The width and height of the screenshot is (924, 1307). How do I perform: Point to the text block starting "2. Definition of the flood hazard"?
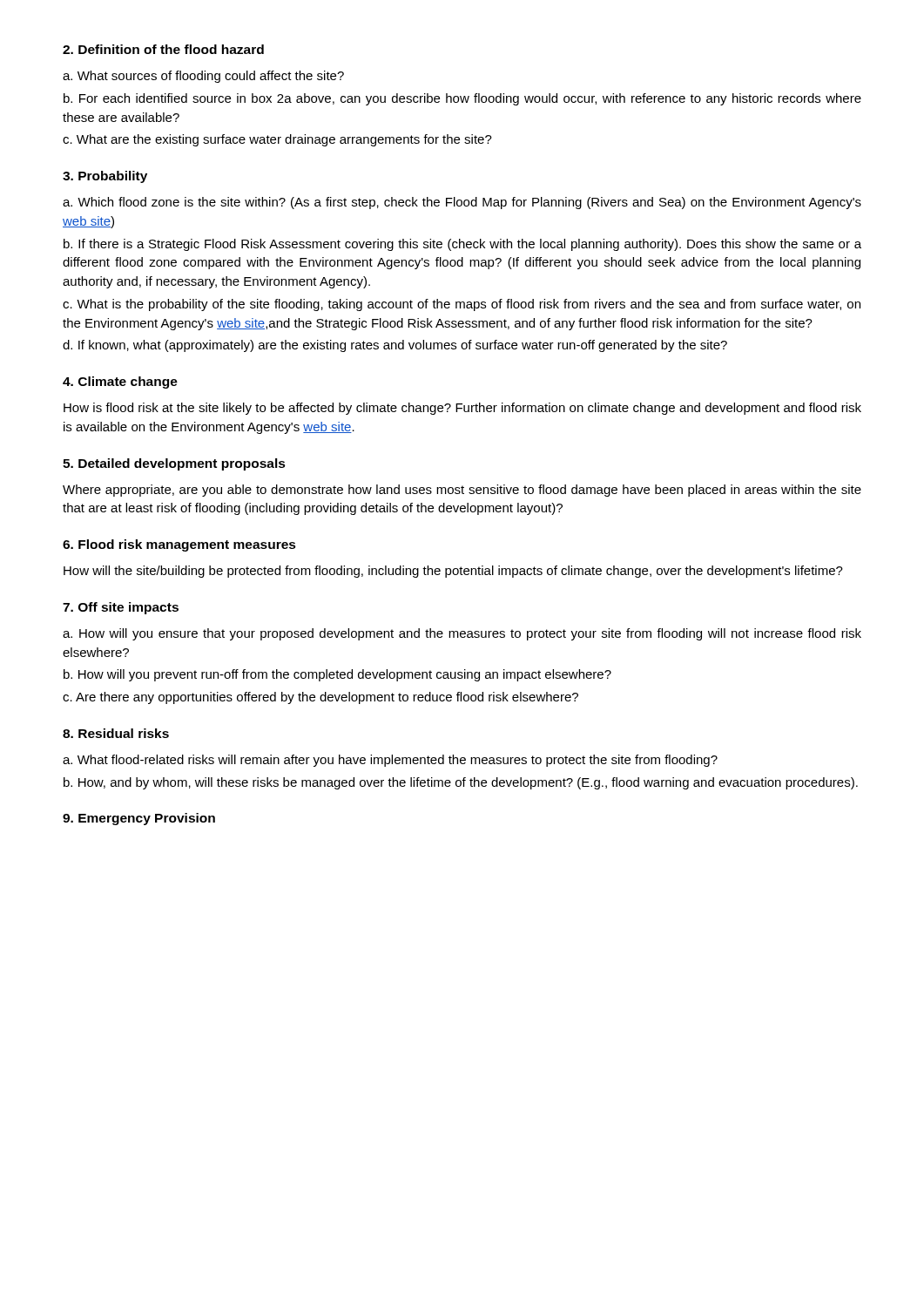tap(164, 49)
